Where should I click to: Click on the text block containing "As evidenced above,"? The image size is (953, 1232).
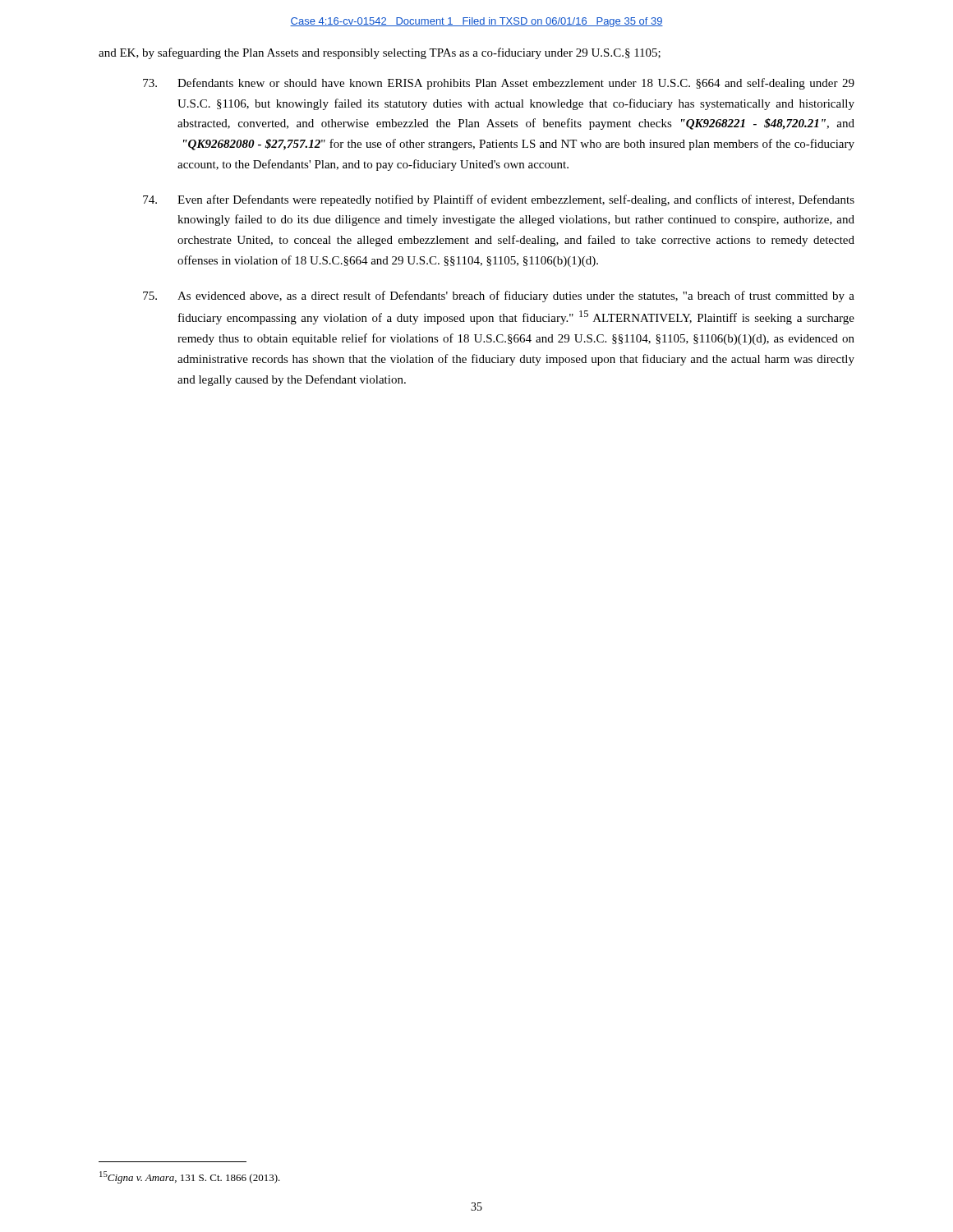[476, 338]
